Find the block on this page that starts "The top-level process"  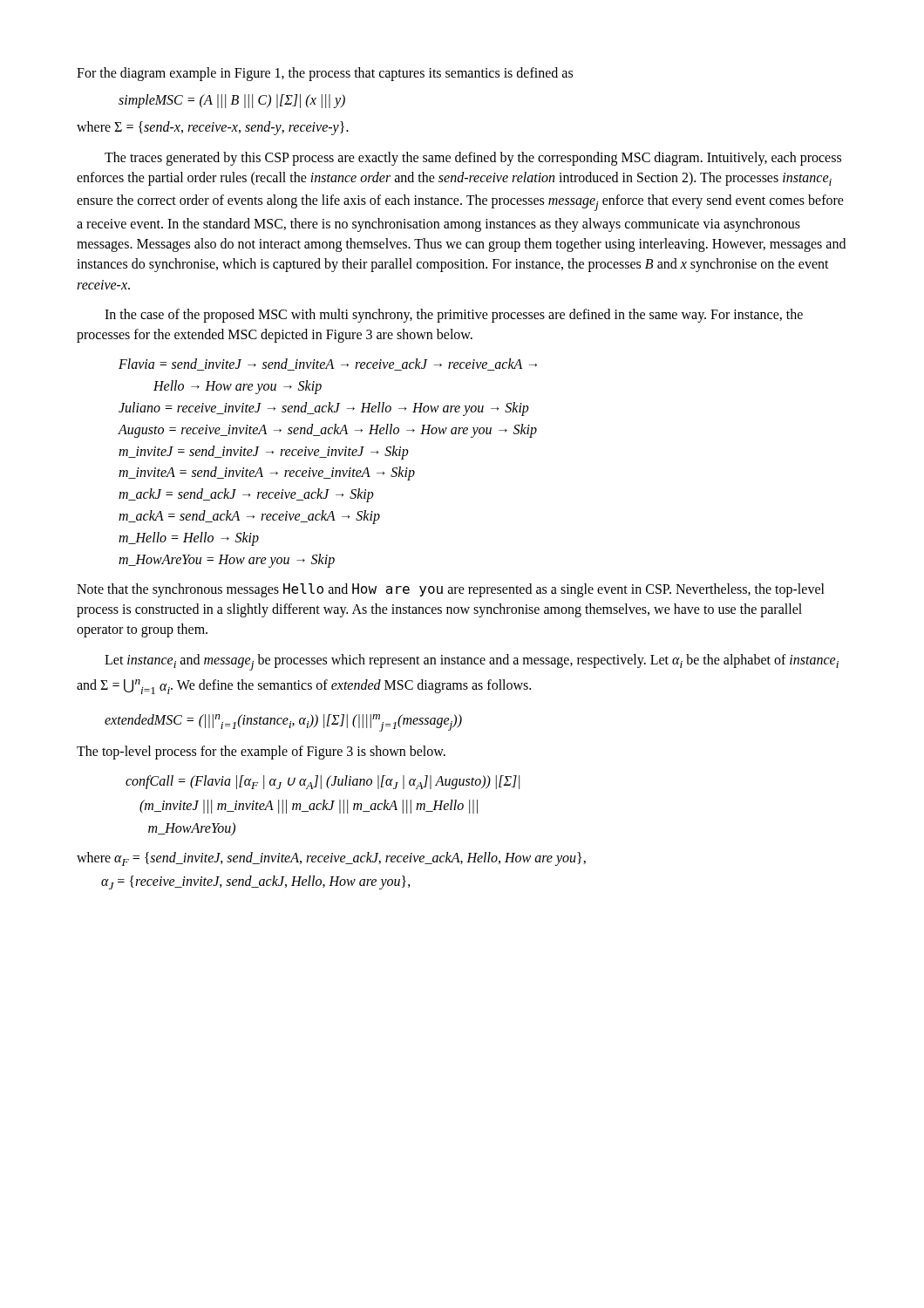pos(261,751)
